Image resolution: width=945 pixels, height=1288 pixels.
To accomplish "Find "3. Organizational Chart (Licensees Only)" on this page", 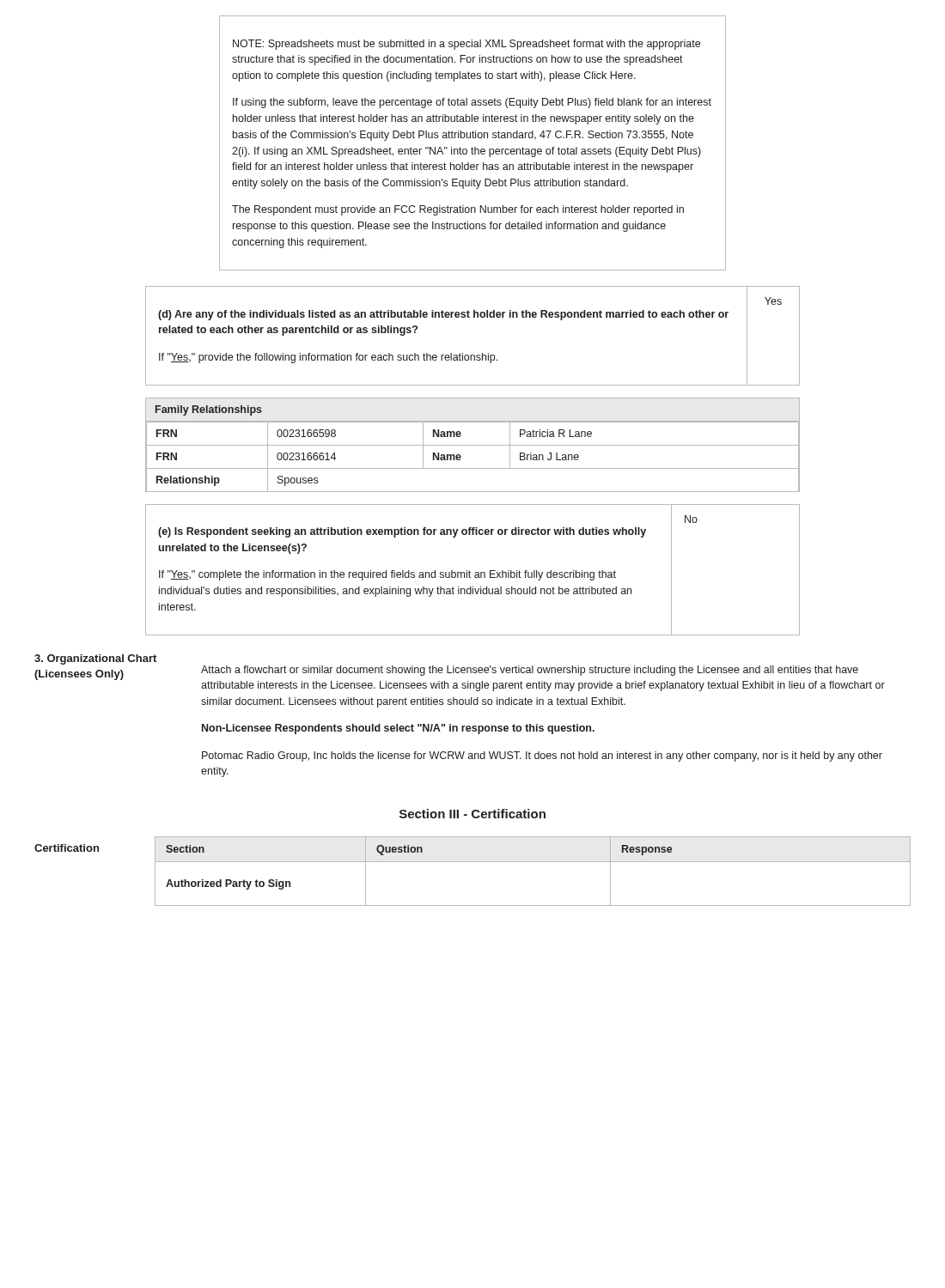I will 95,666.
